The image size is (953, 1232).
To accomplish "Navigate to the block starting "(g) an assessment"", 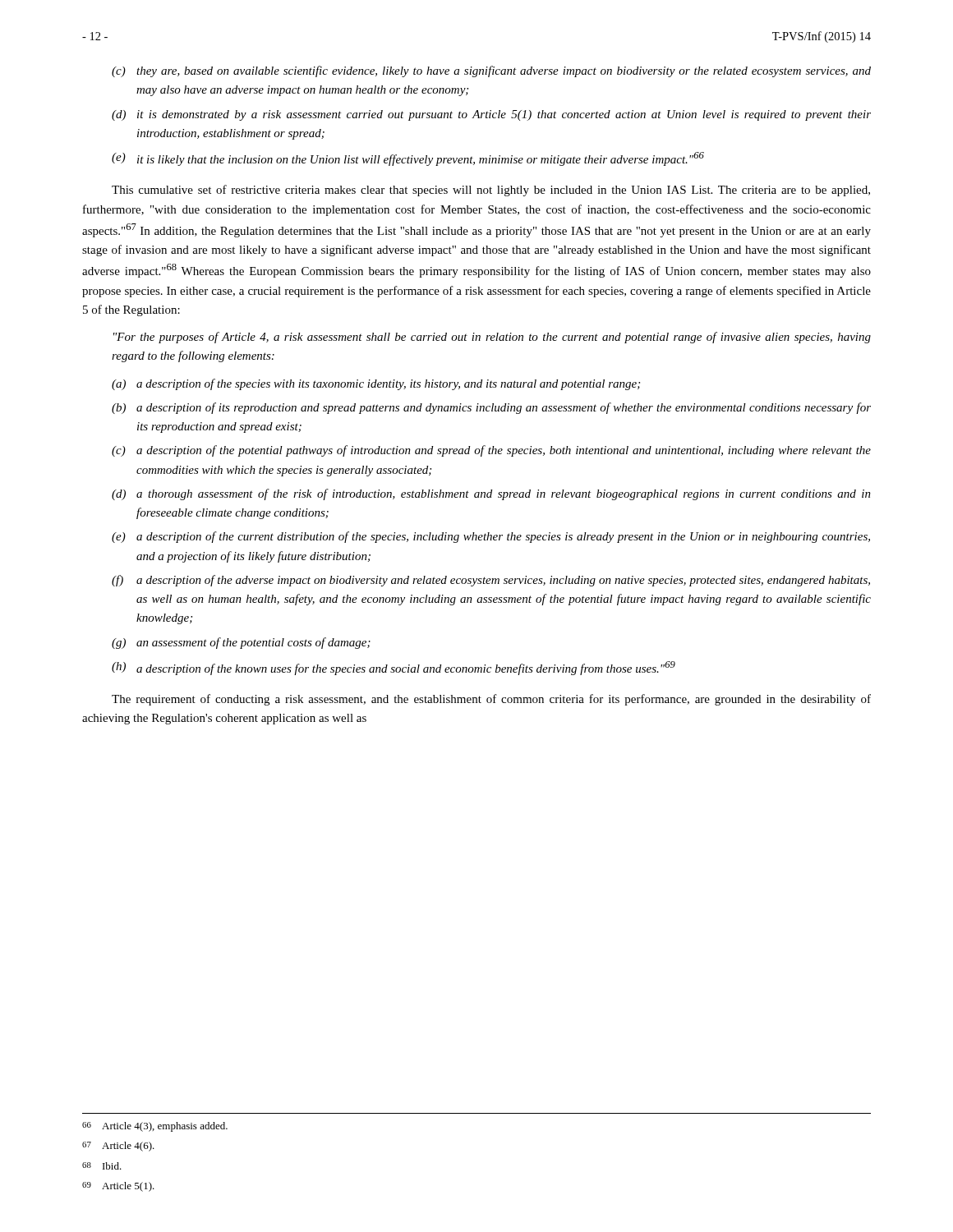I will (241, 643).
